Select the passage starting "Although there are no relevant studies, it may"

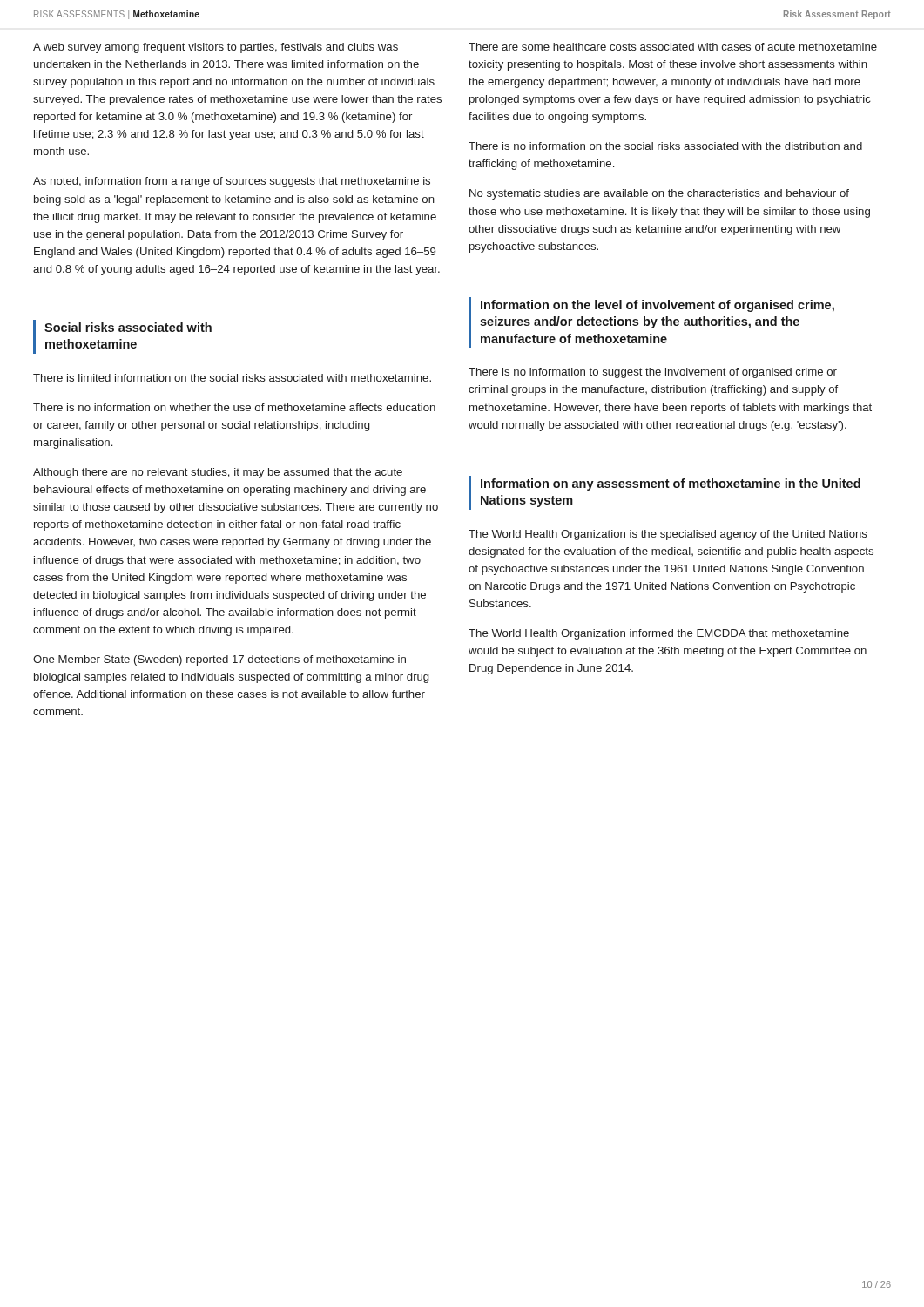point(236,551)
